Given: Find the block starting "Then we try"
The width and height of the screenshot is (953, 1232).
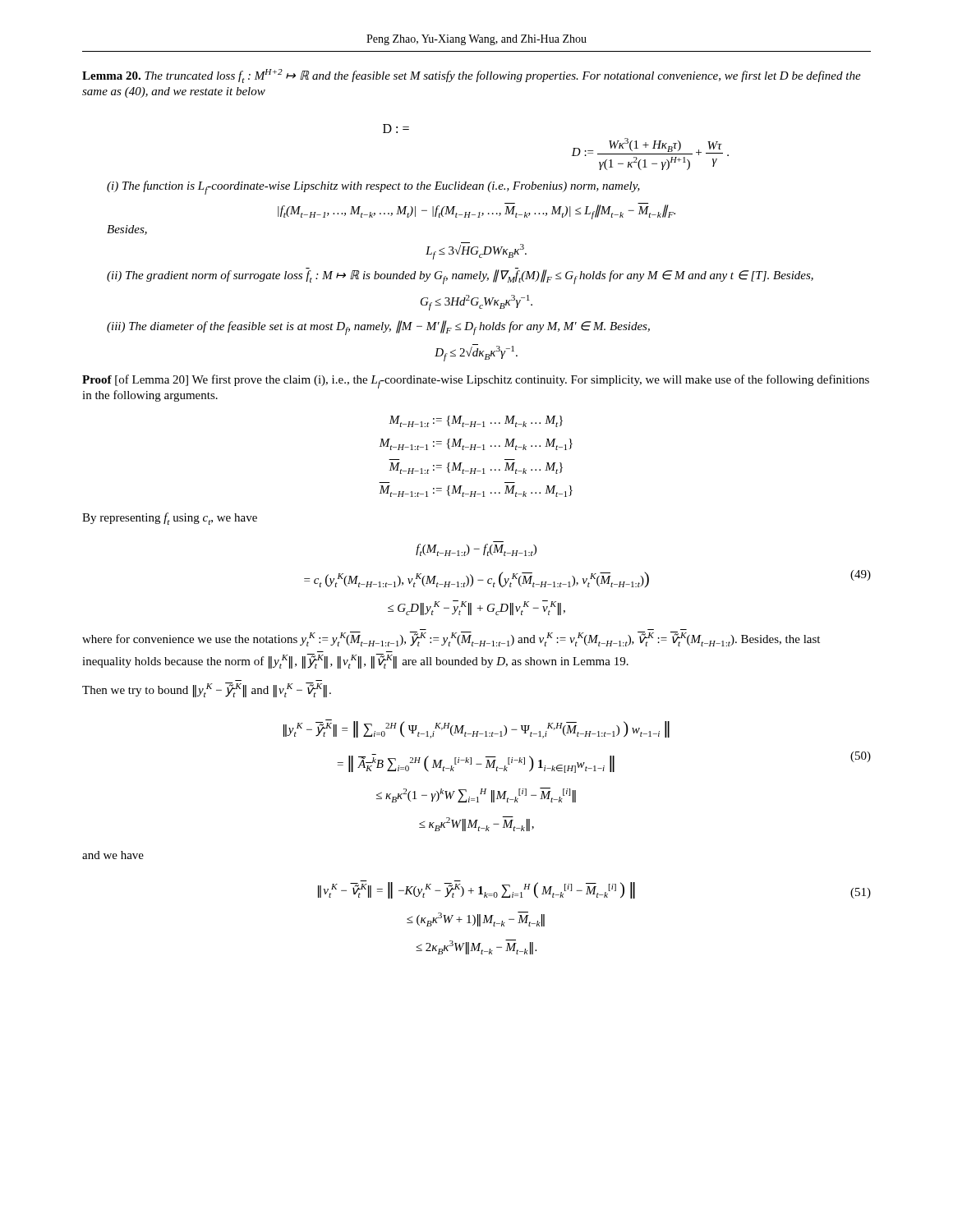Looking at the screenshot, I should [x=207, y=690].
